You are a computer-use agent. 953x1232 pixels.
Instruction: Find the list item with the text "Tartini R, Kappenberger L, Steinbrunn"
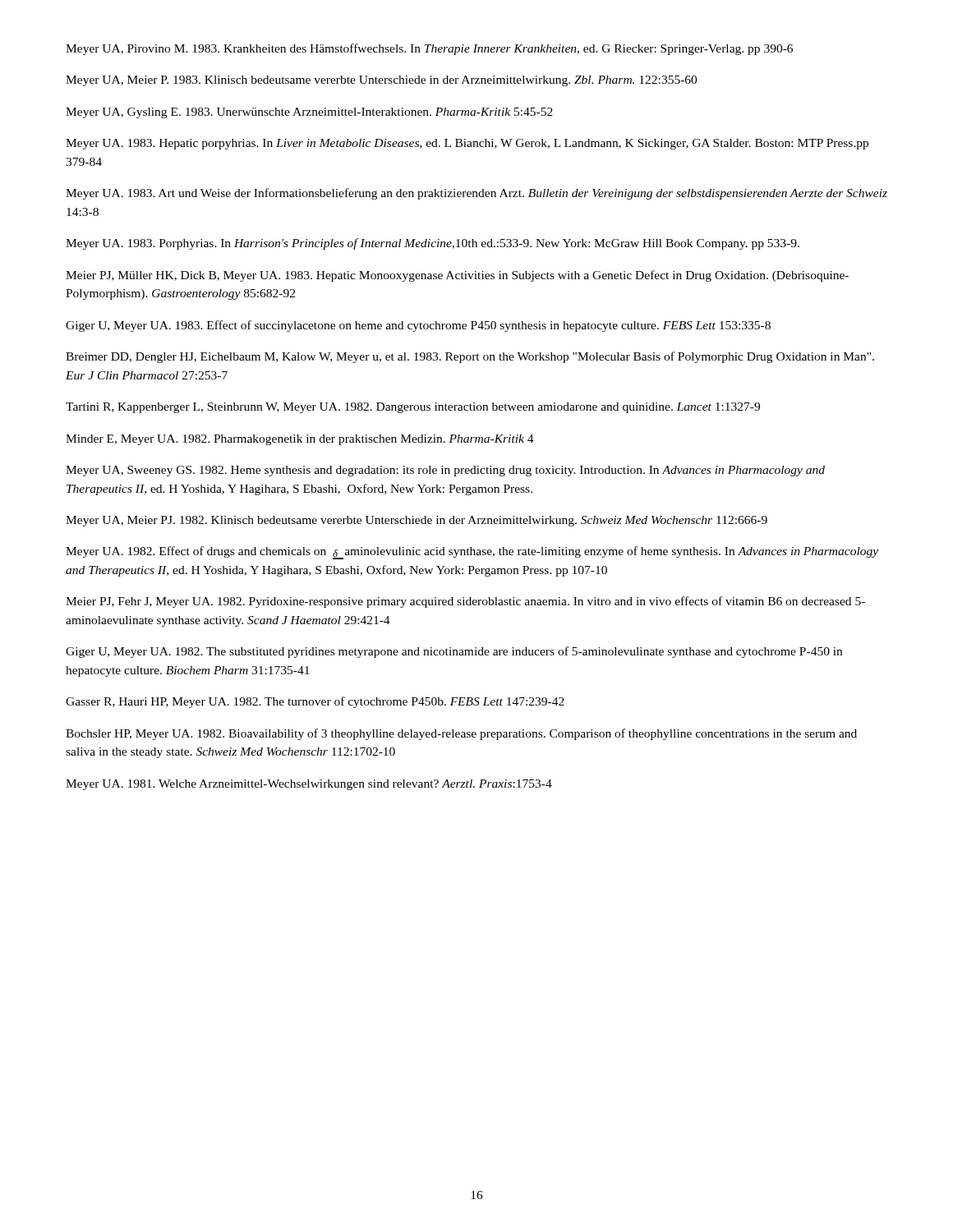point(413,406)
